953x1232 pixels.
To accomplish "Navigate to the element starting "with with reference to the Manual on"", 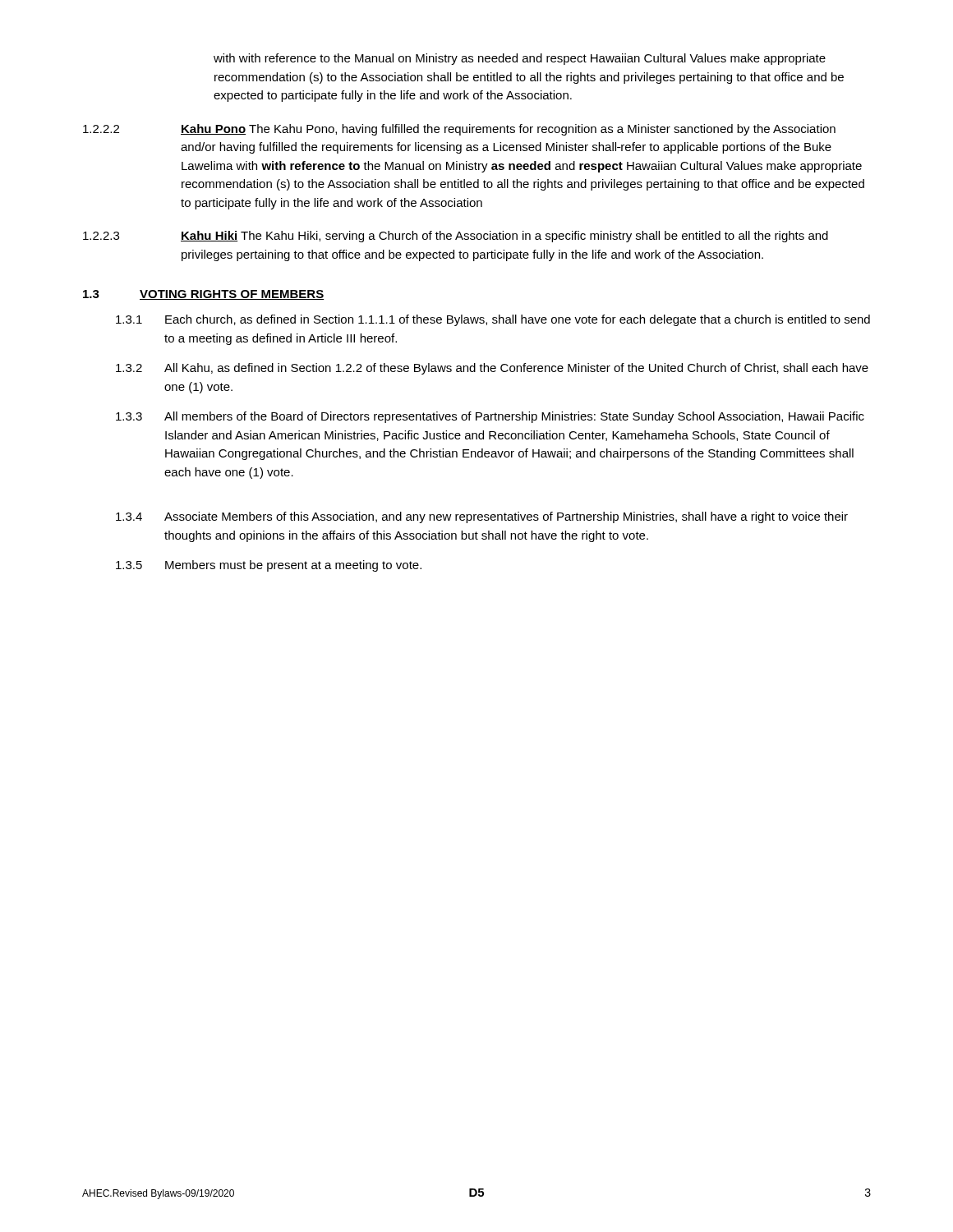I will [x=529, y=76].
